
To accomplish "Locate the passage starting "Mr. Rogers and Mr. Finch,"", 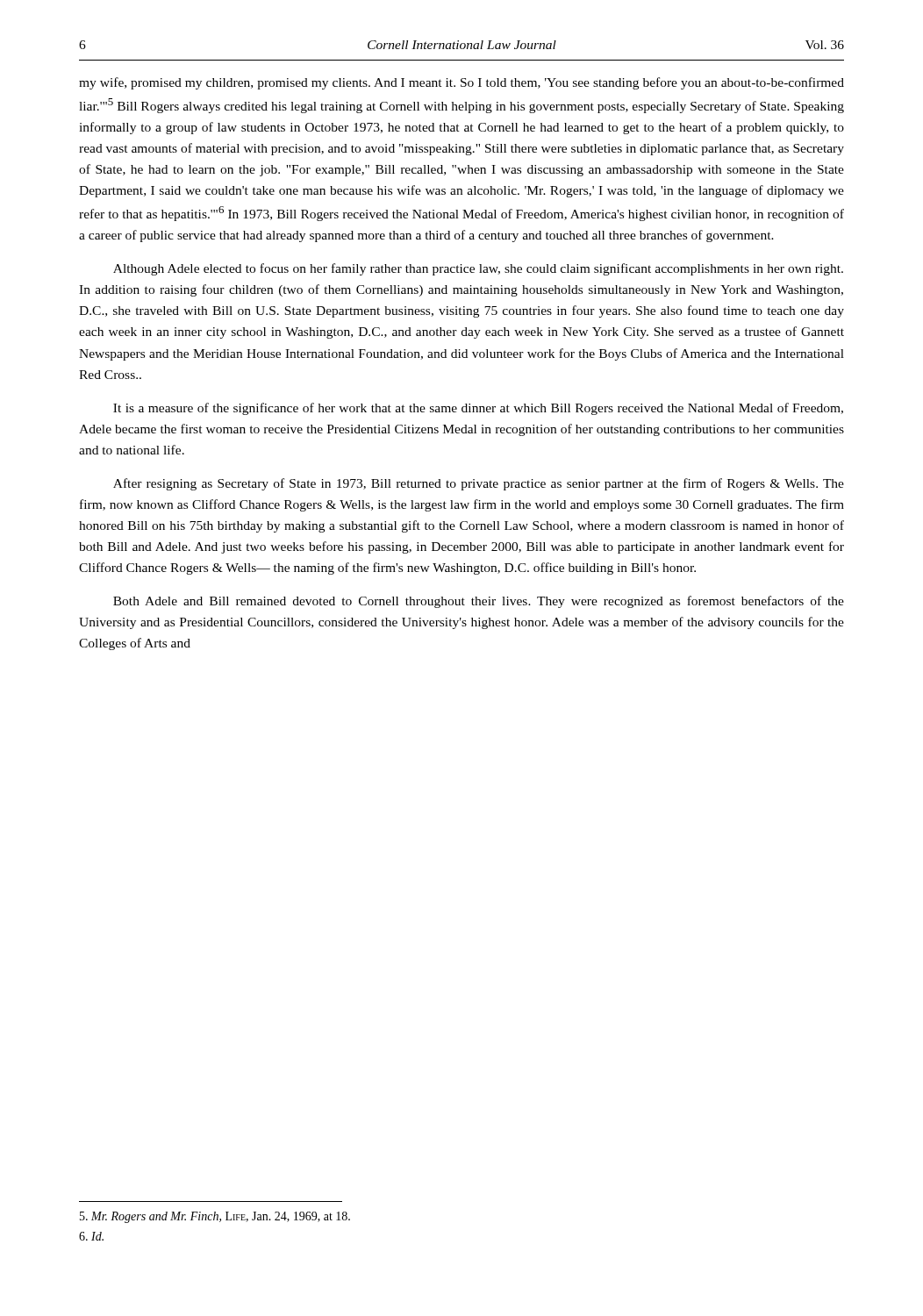I will (x=215, y=1217).
